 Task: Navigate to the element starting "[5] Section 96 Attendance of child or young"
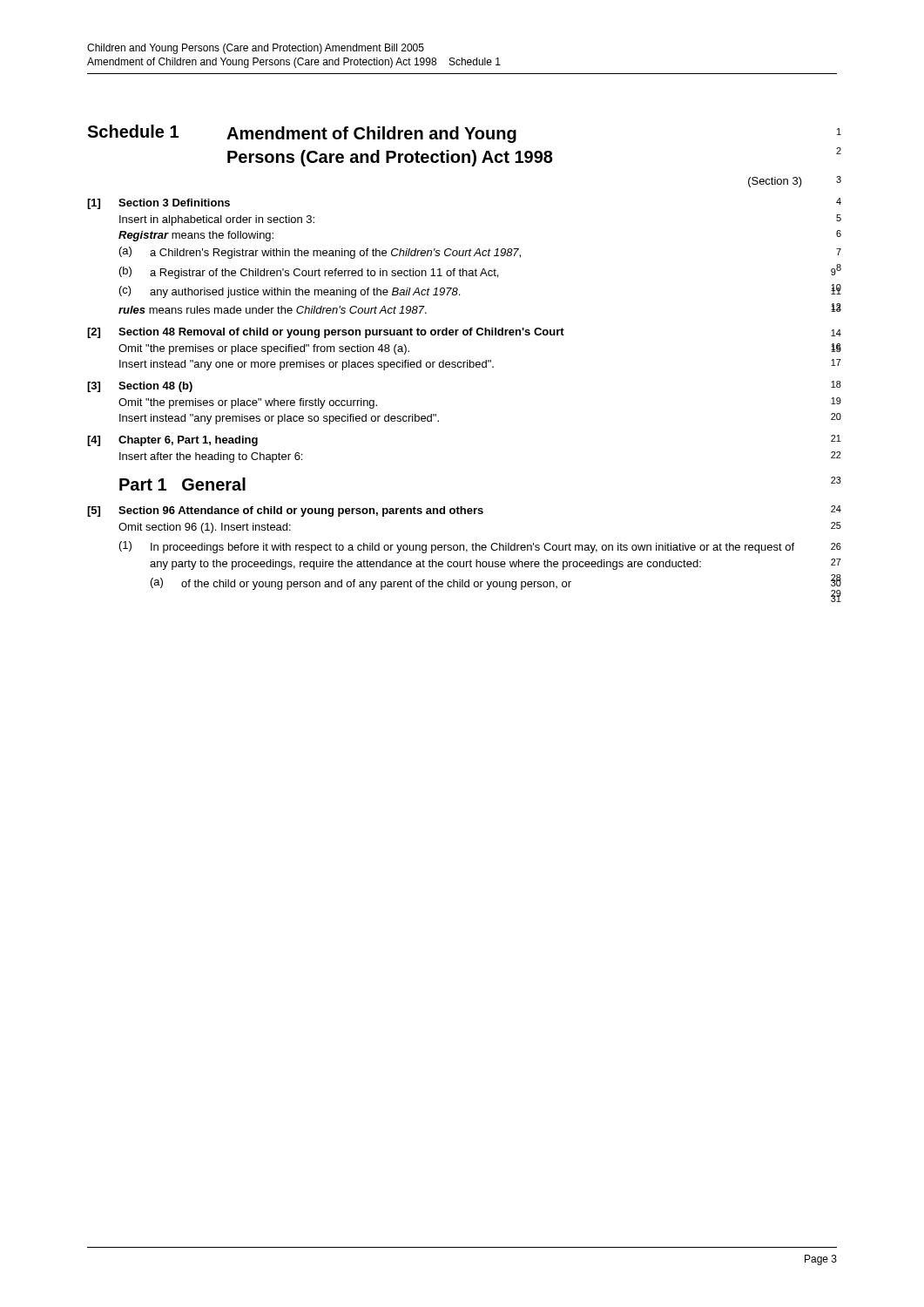445,510
